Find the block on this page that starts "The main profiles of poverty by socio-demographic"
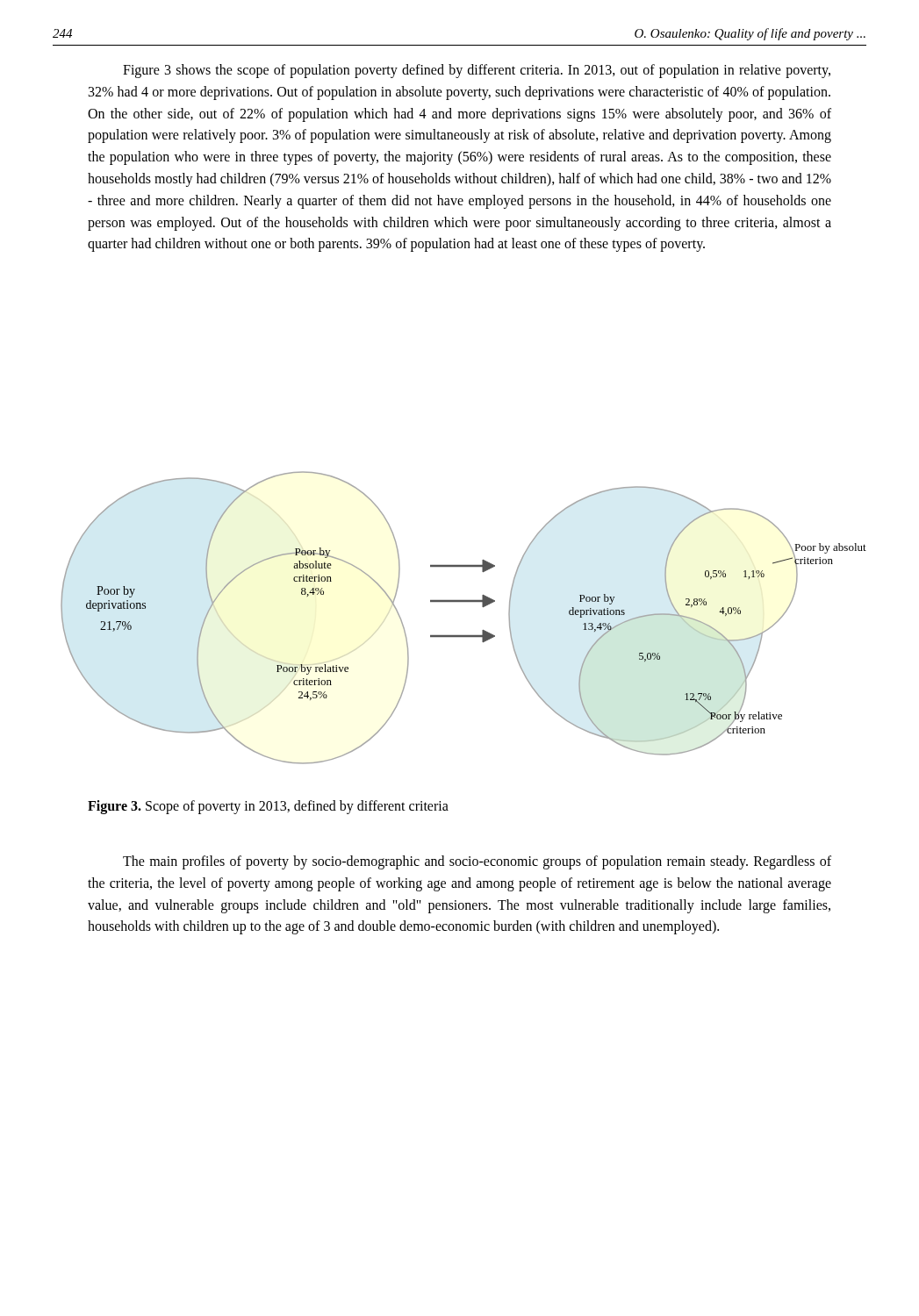The height and width of the screenshot is (1316, 919). tap(460, 895)
